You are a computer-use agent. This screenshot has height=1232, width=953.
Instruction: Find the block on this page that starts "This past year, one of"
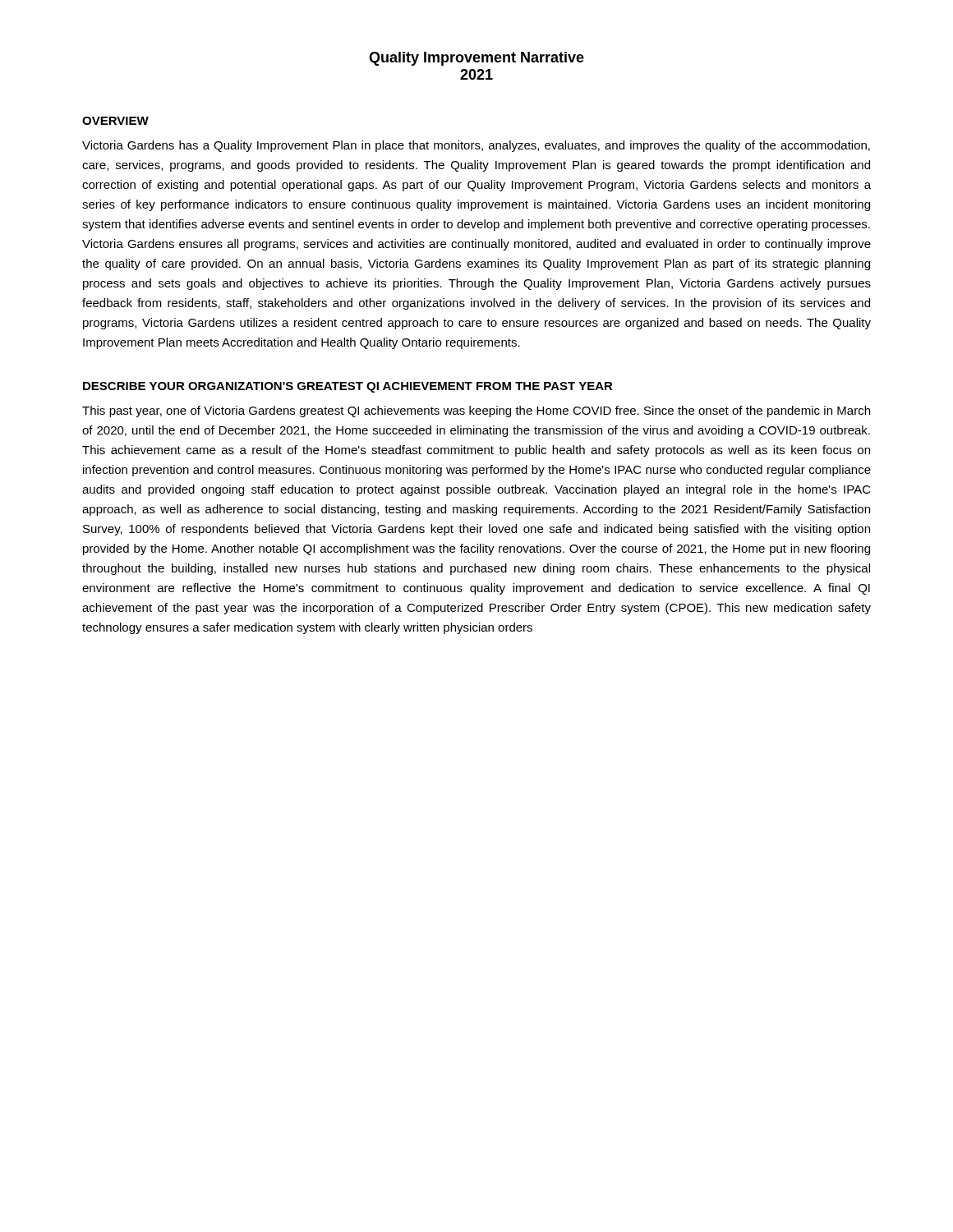(476, 519)
